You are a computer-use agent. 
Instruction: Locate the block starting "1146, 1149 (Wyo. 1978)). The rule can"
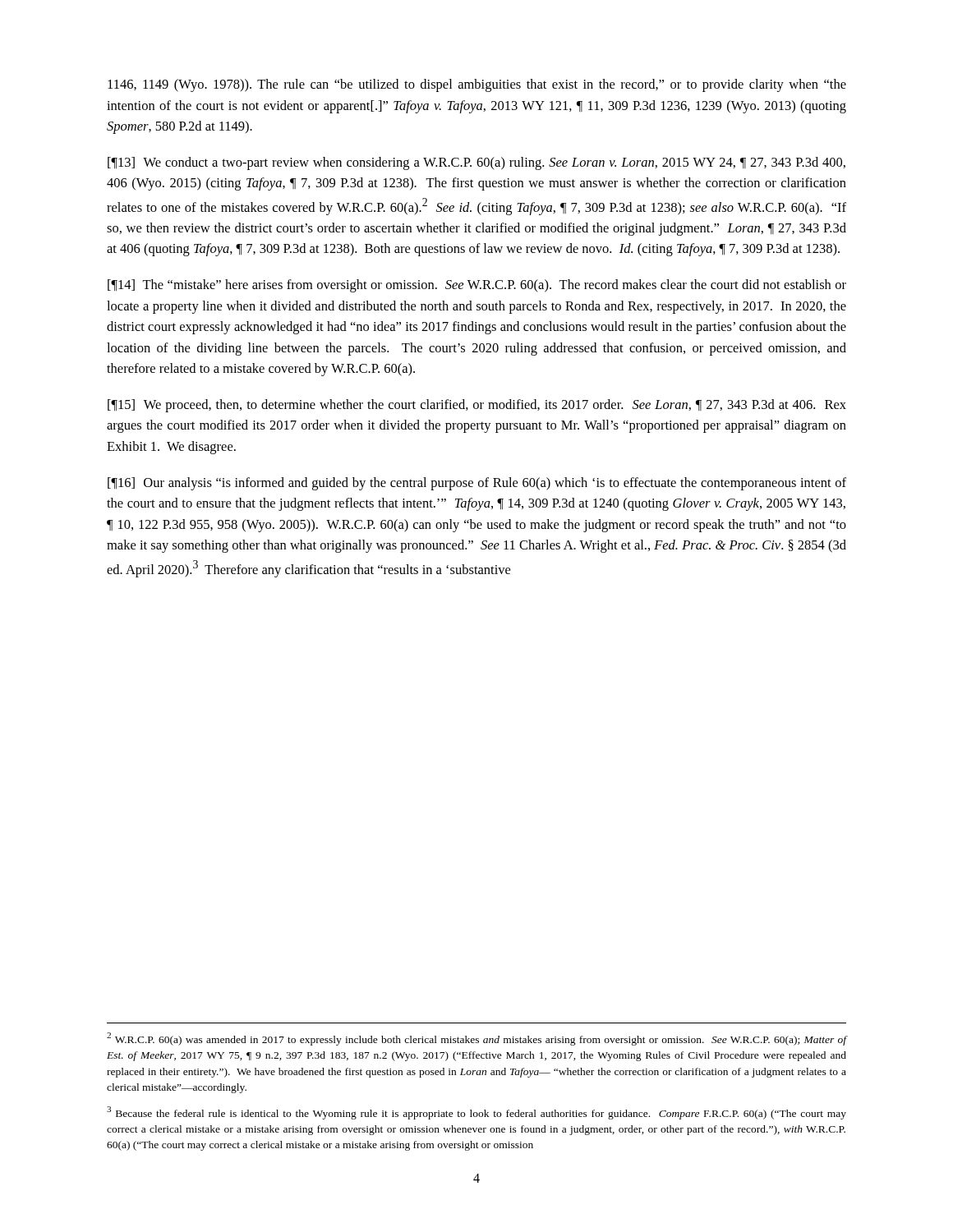pos(476,105)
